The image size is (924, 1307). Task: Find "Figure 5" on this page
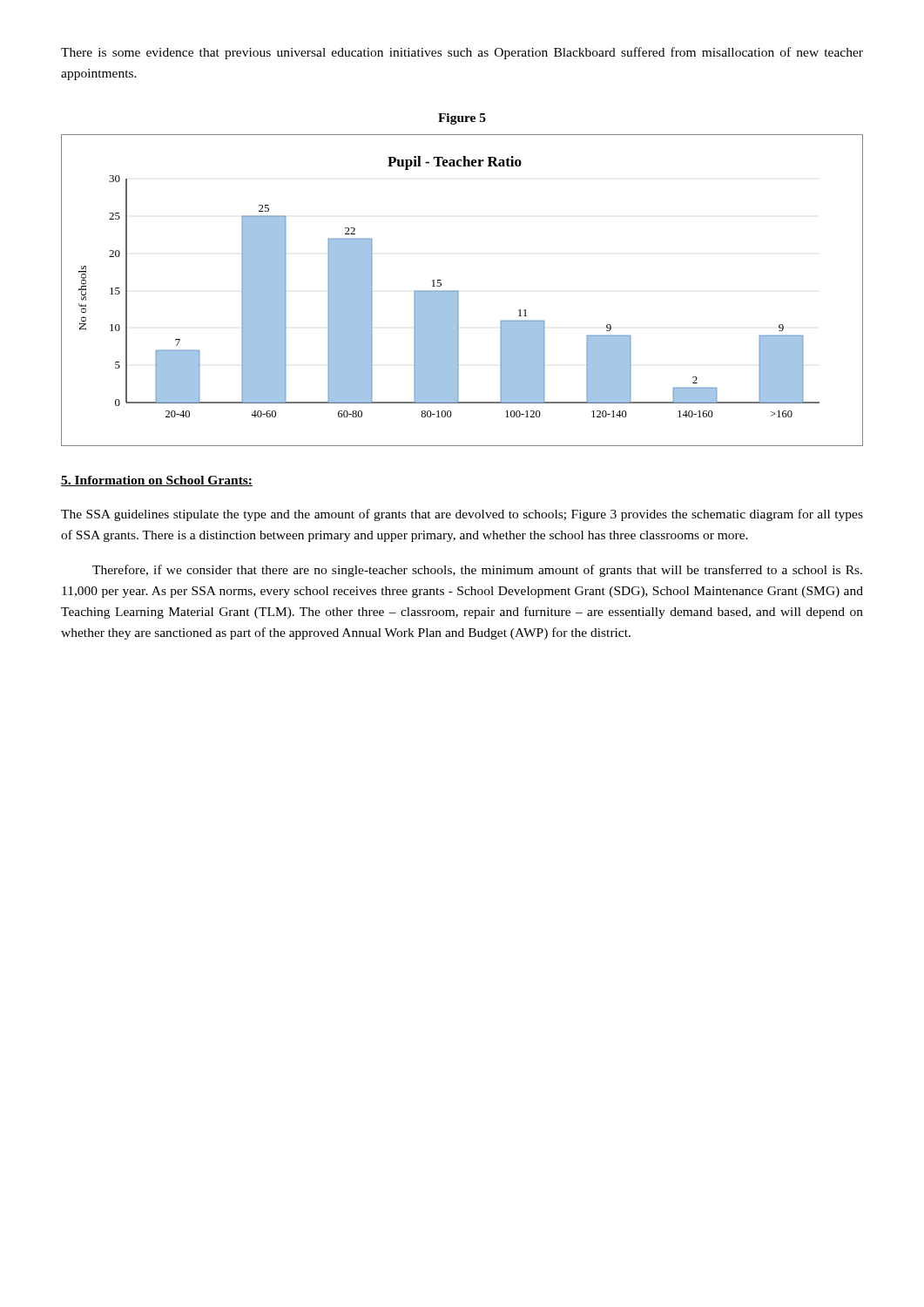point(462,117)
